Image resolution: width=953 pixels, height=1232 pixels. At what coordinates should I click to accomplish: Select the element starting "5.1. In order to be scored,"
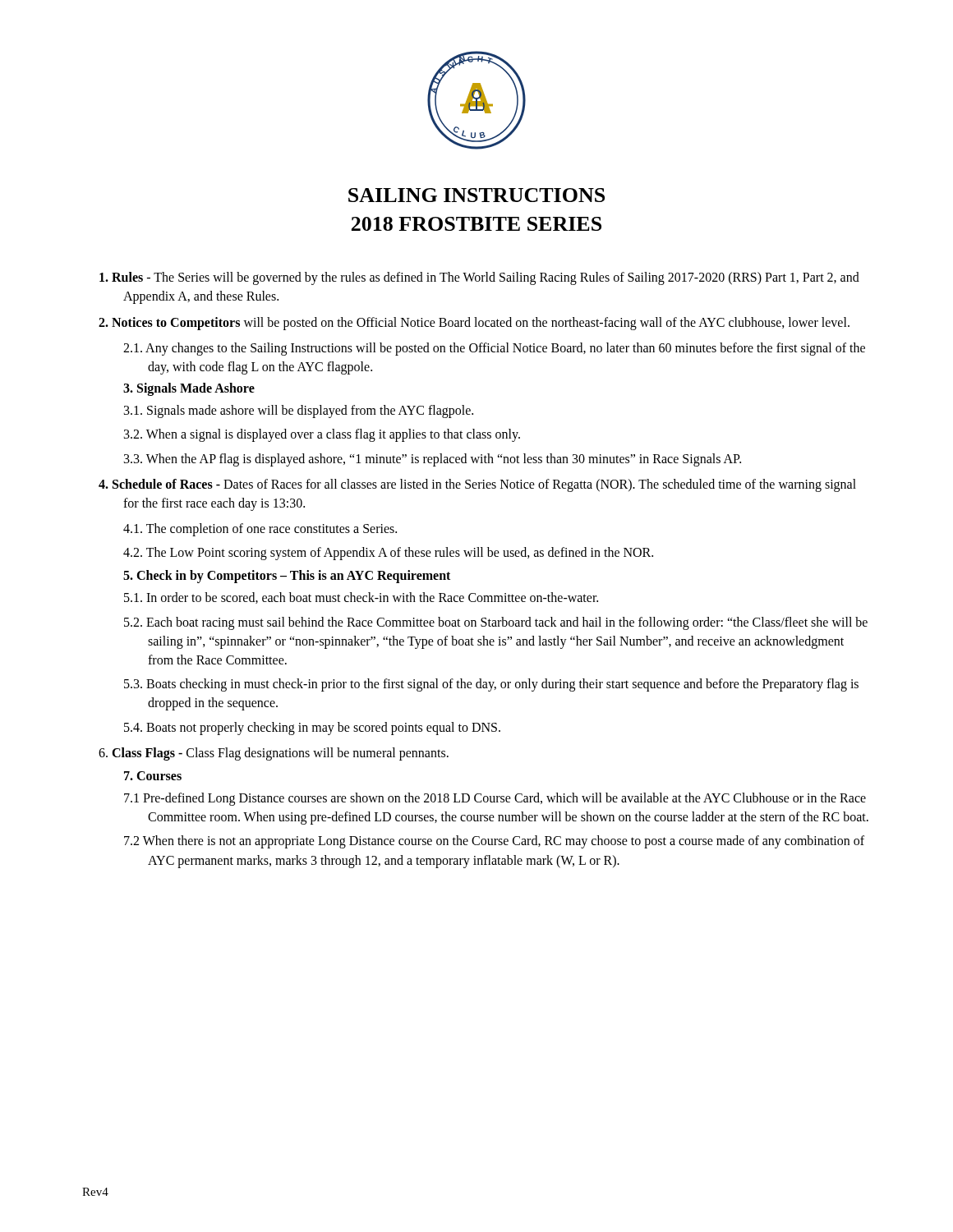374,598
